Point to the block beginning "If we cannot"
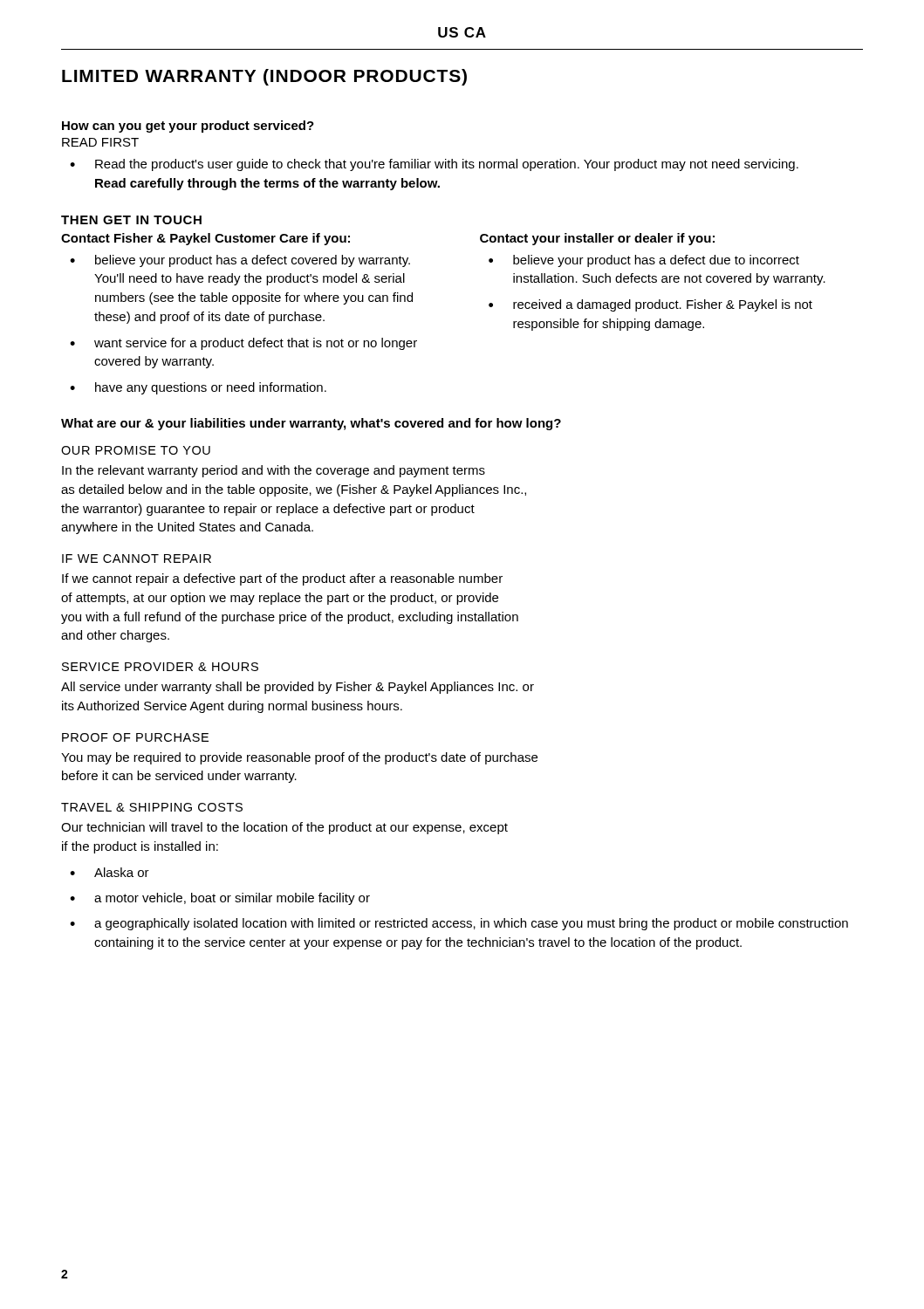The width and height of the screenshot is (924, 1309). (x=290, y=607)
